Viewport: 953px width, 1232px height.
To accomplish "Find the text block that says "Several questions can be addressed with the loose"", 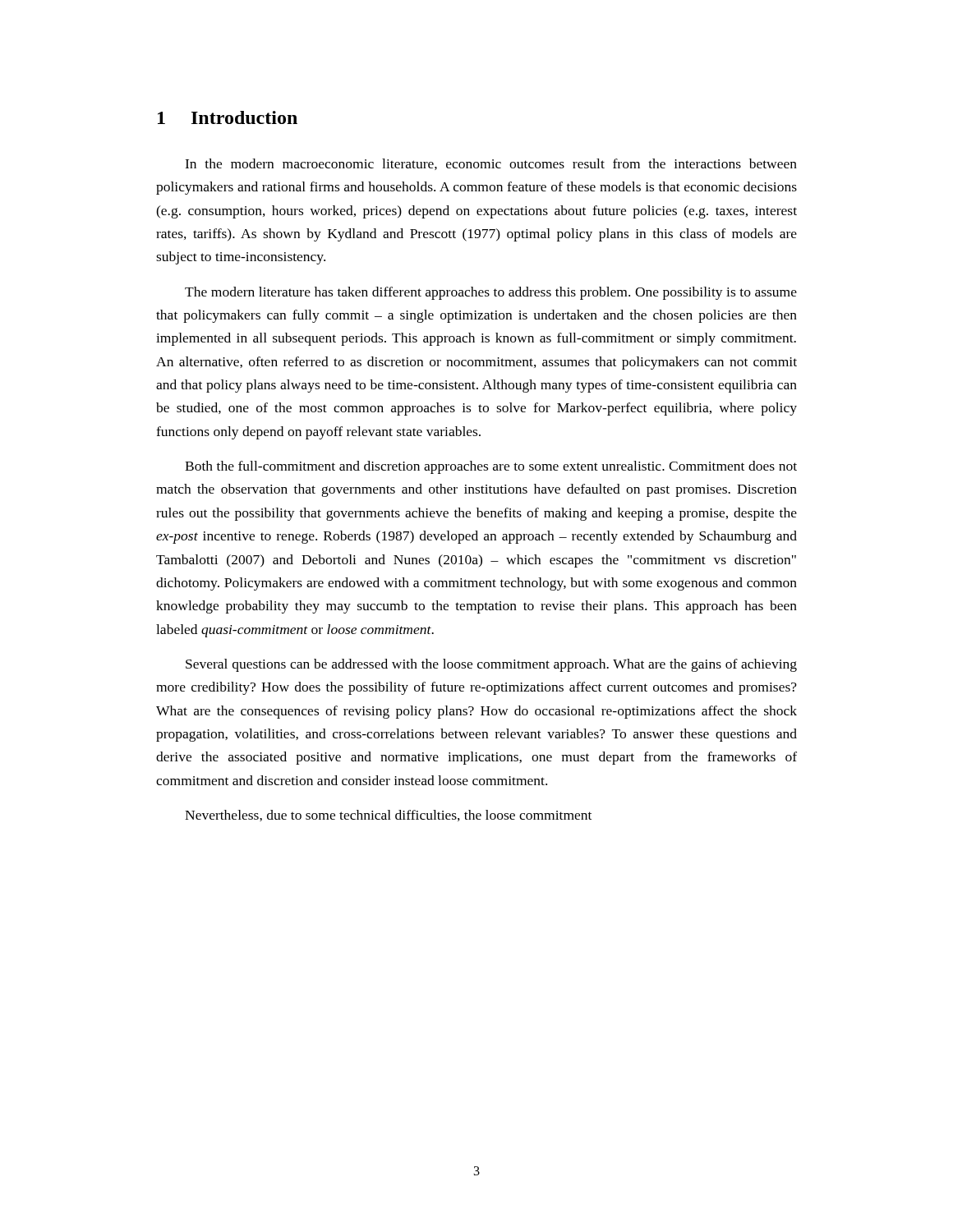I will coord(476,722).
